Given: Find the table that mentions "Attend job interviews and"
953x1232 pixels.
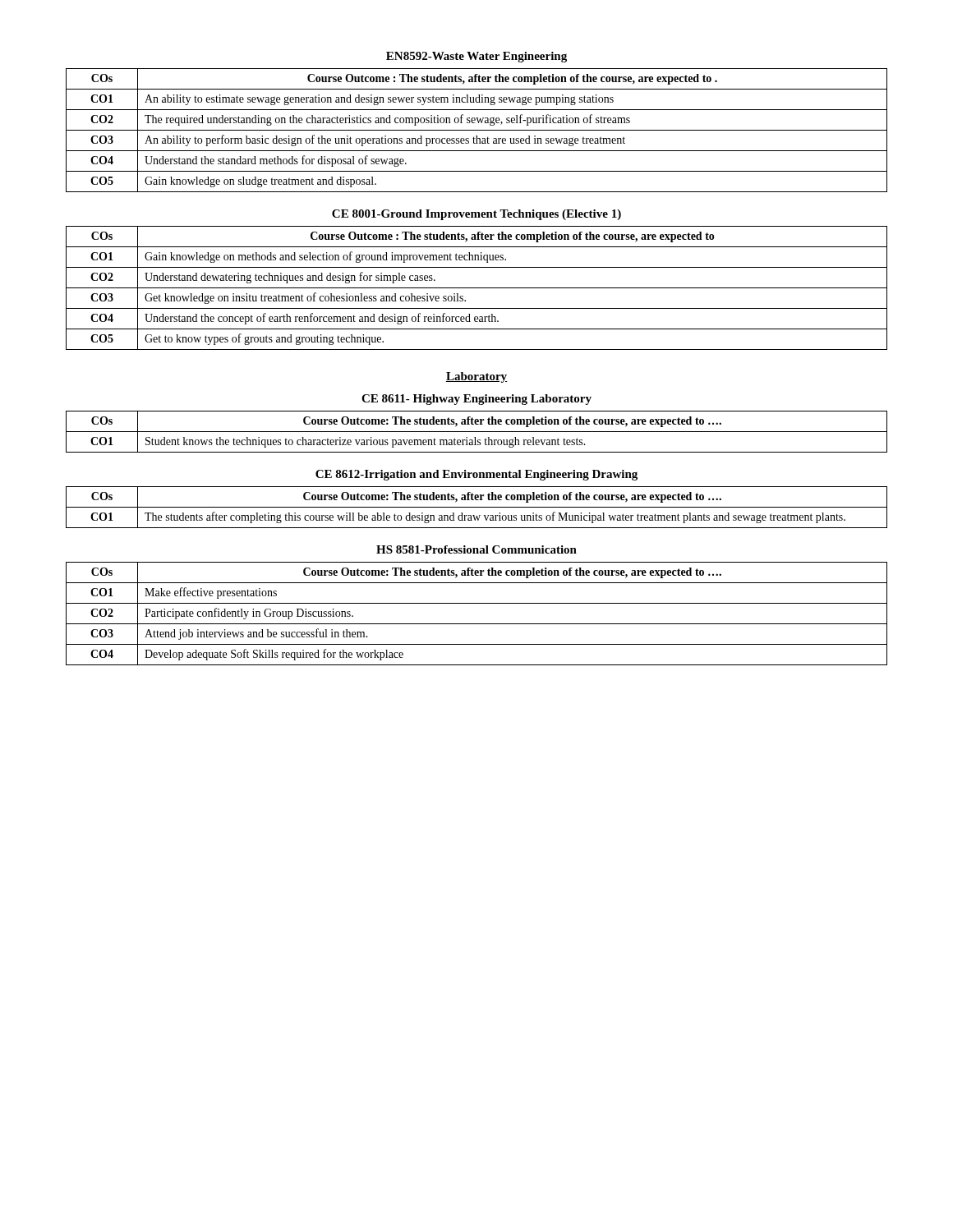Looking at the screenshot, I should tap(476, 614).
